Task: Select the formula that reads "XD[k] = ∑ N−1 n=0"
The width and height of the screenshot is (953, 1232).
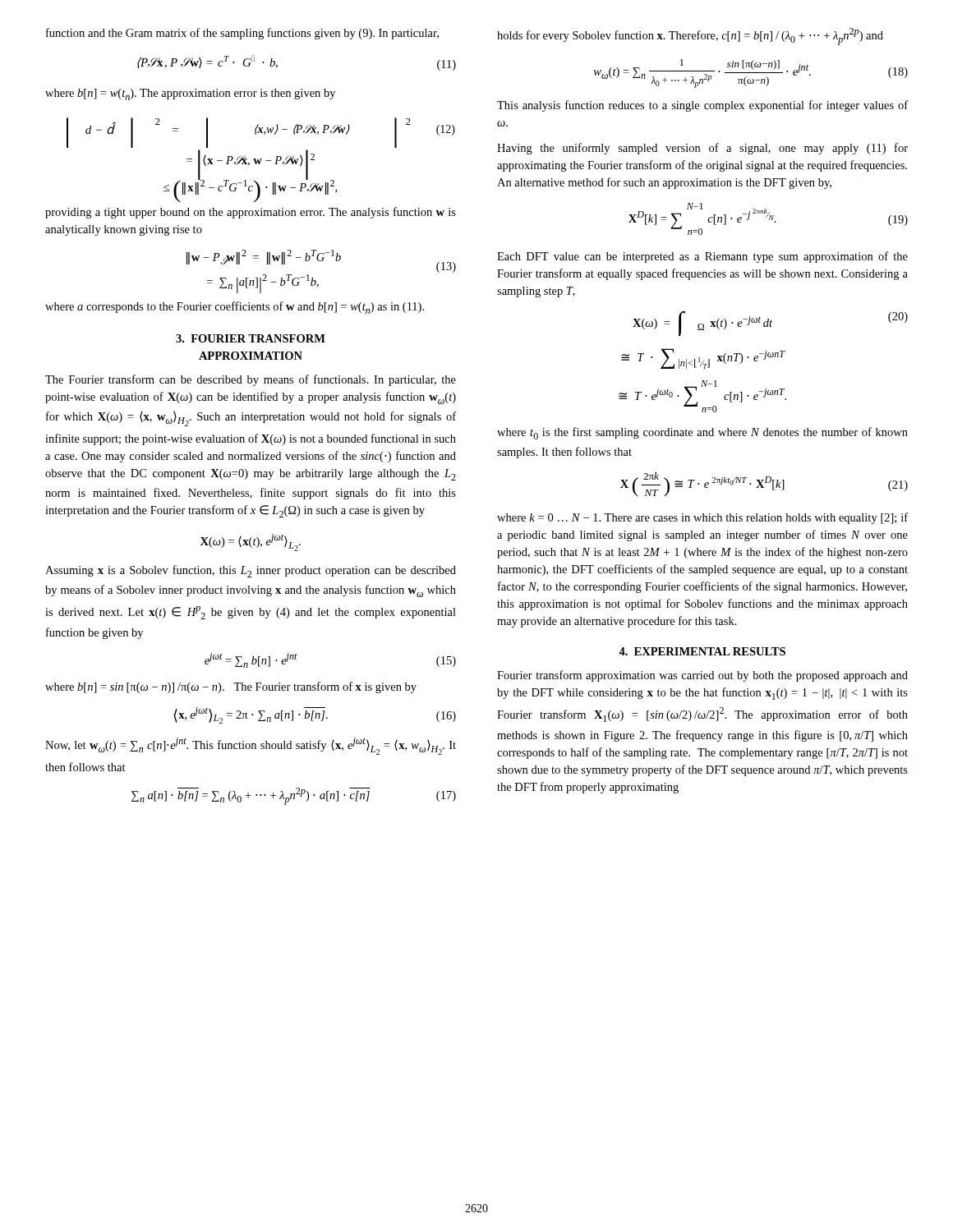Action: pyautogui.click(x=702, y=220)
